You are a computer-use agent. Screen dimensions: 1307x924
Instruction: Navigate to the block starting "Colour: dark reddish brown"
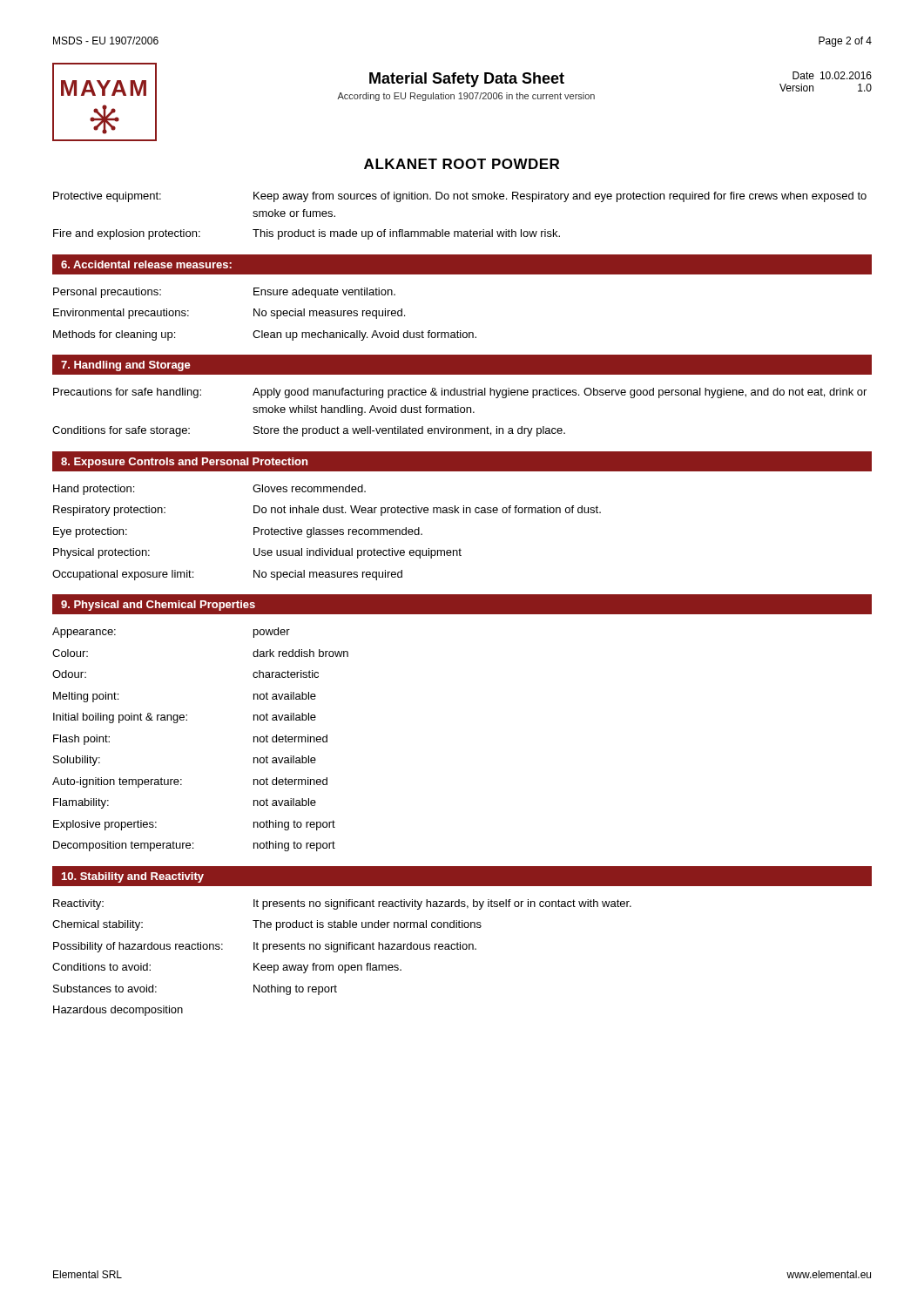67,653
